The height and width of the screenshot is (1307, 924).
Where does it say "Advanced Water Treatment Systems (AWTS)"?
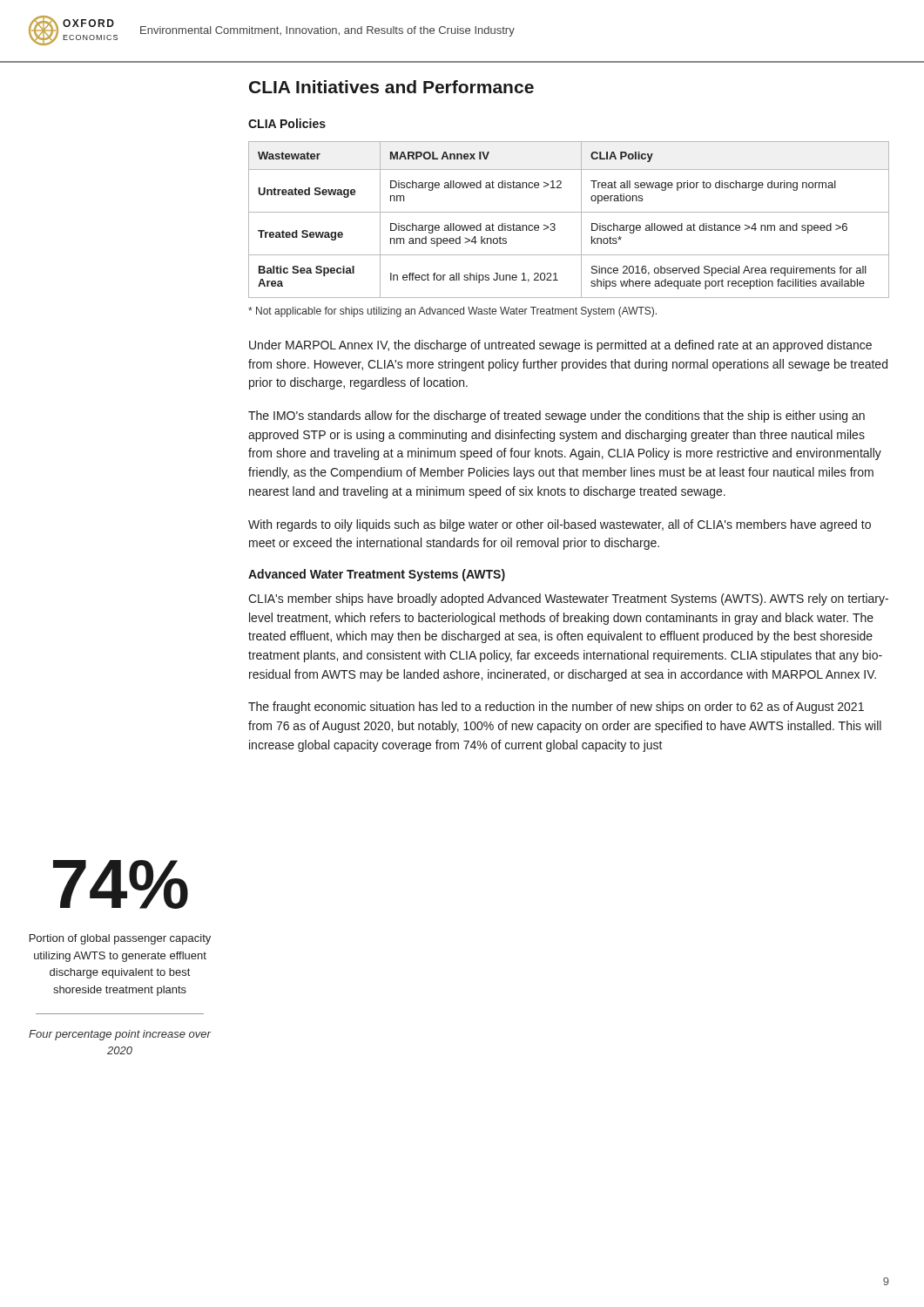[x=377, y=574]
